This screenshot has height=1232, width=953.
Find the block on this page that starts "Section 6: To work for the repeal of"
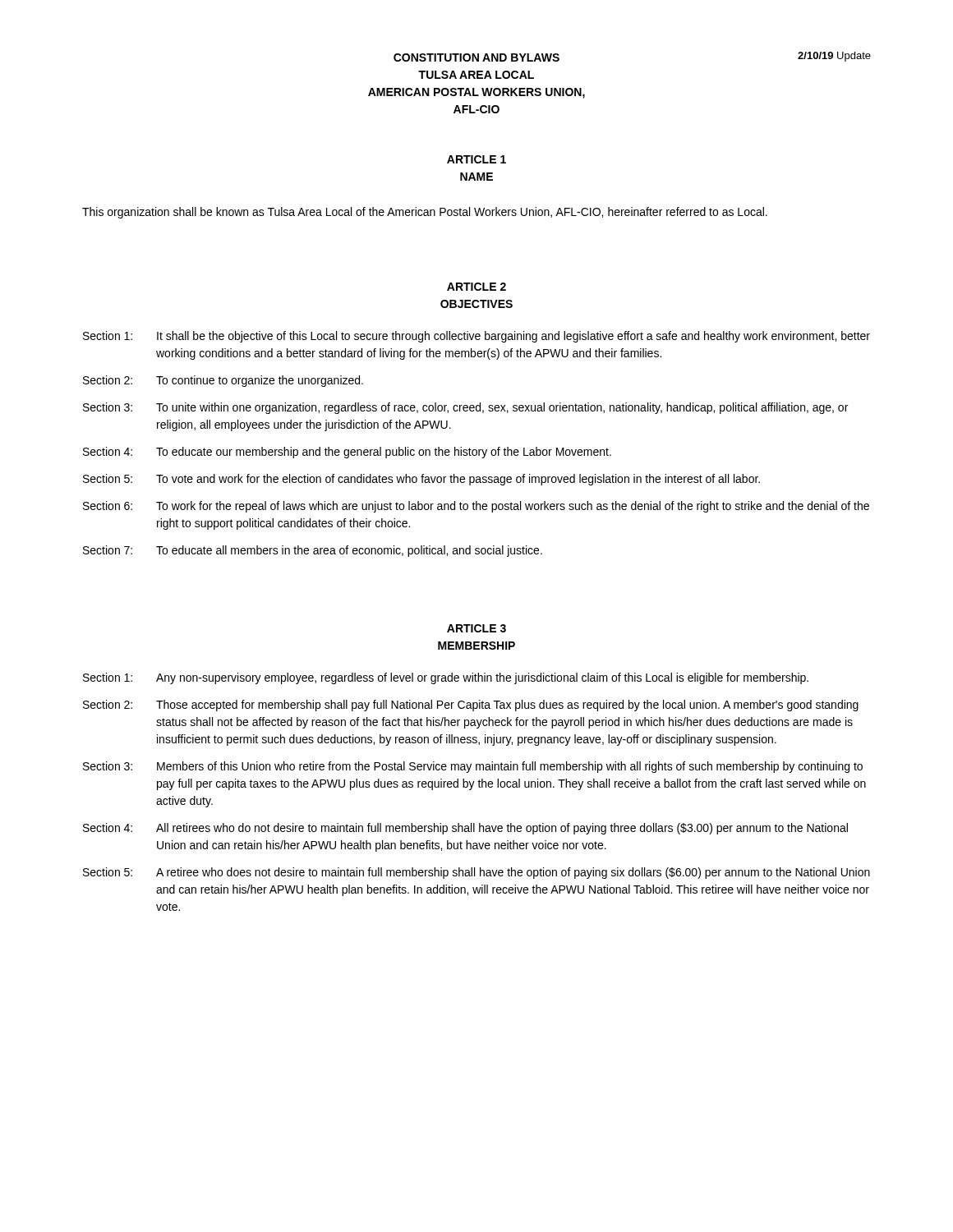point(476,515)
